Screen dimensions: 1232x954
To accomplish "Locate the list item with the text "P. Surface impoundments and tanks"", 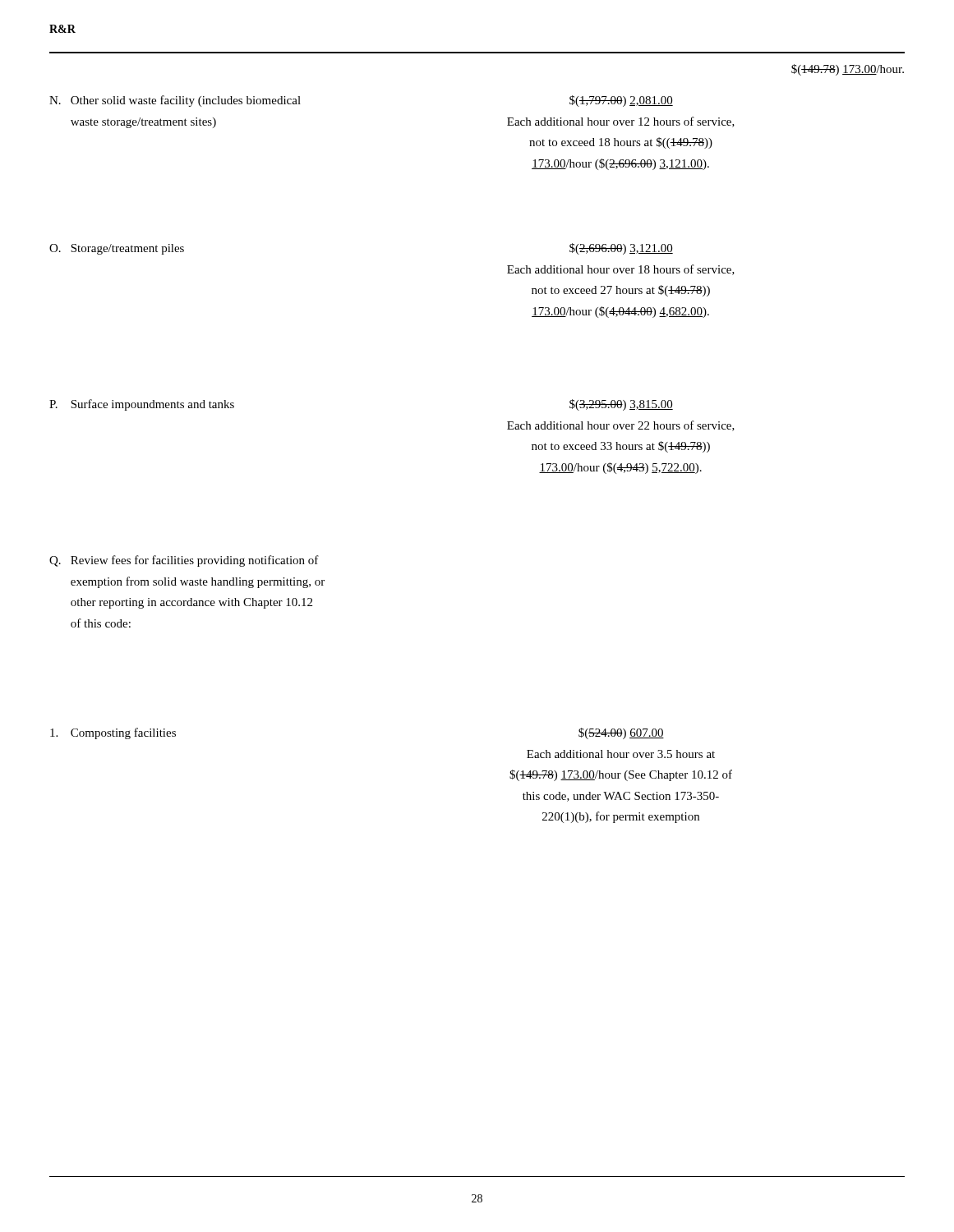I will click(187, 405).
